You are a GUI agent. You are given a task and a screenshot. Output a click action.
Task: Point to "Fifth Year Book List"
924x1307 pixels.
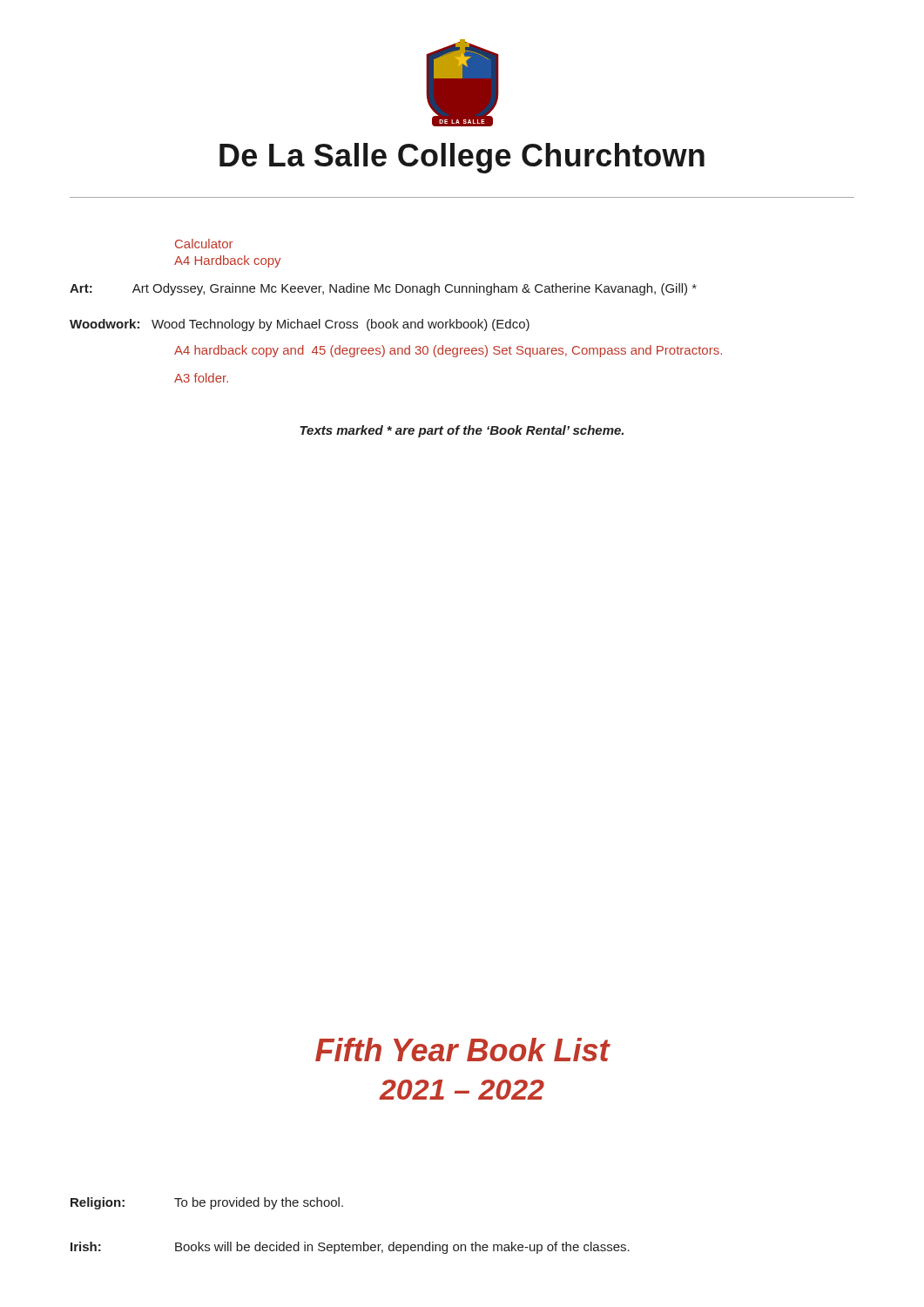tap(462, 1050)
